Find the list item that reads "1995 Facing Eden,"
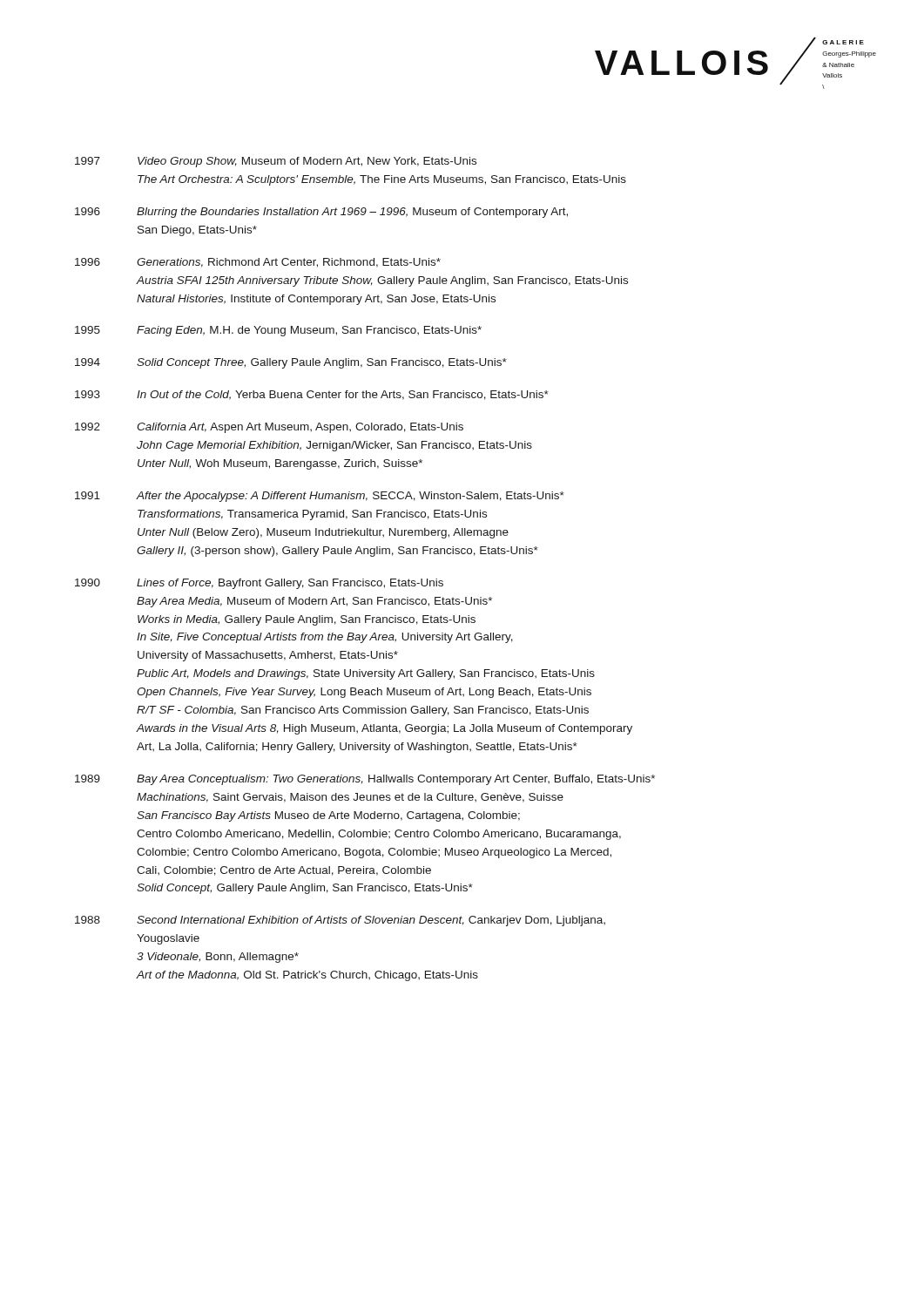Screen dimensions: 1307x924 click(x=466, y=331)
